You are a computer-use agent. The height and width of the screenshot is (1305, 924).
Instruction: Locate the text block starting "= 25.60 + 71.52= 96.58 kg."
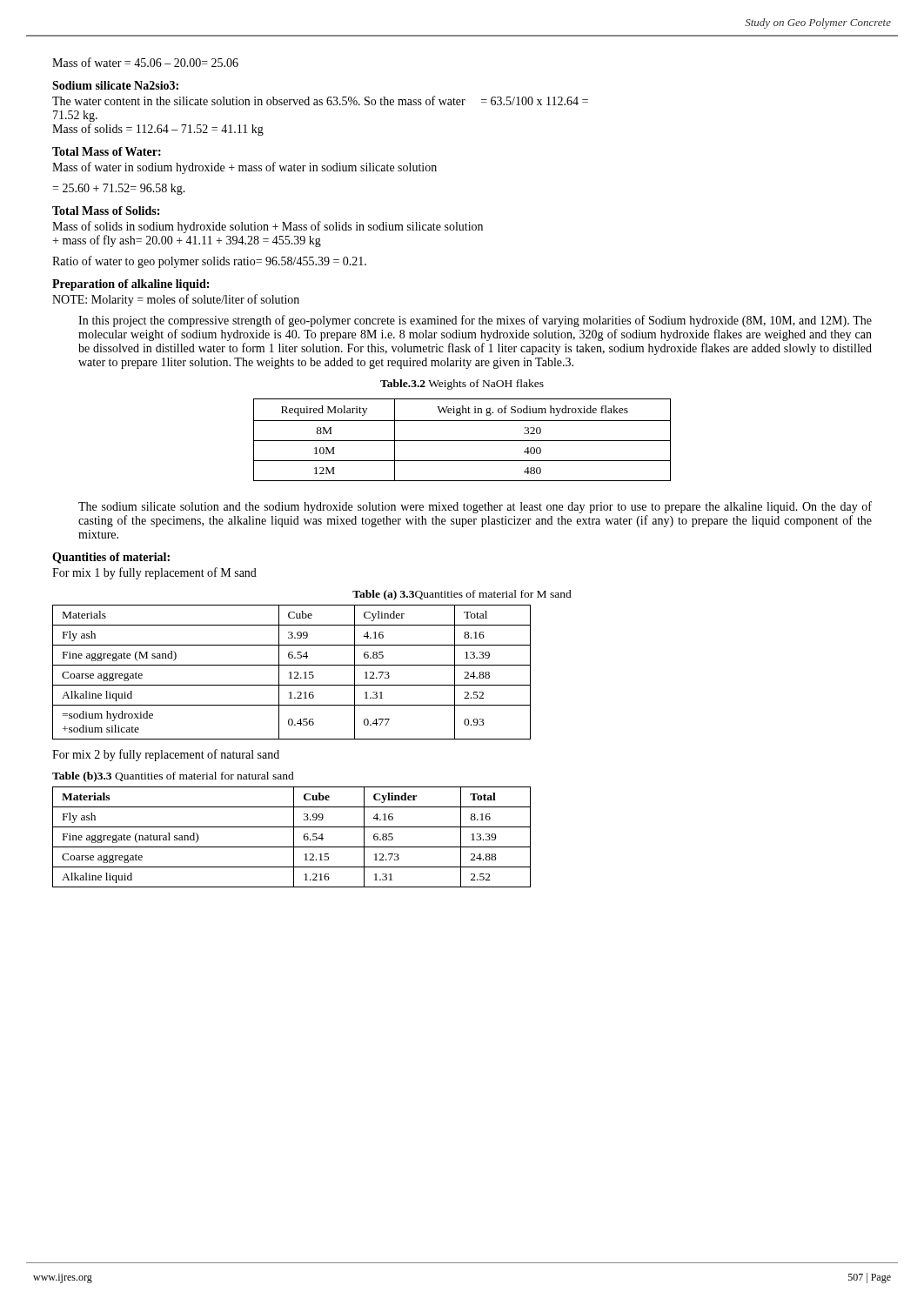(x=119, y=188)
